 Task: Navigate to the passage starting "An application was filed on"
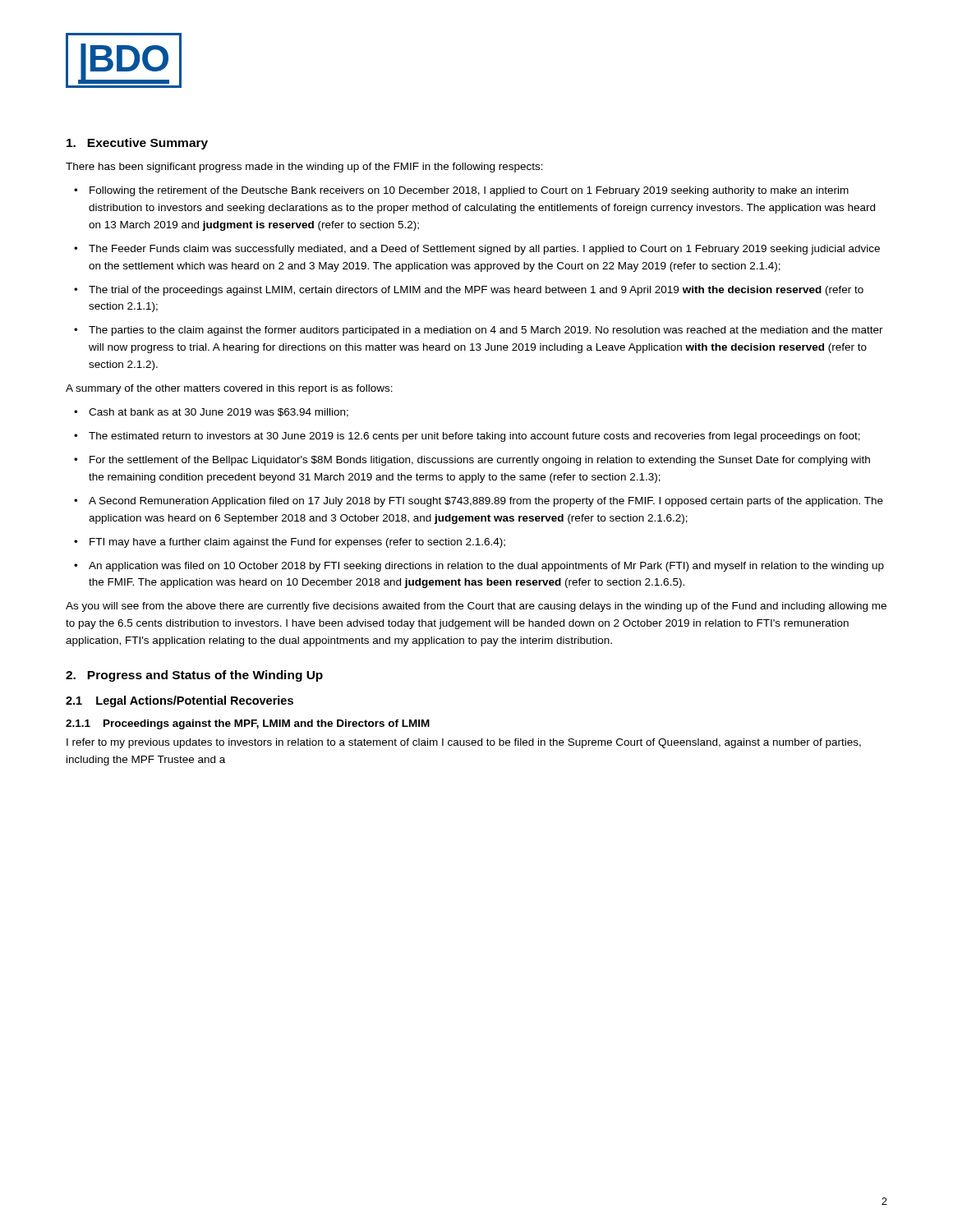486,574
